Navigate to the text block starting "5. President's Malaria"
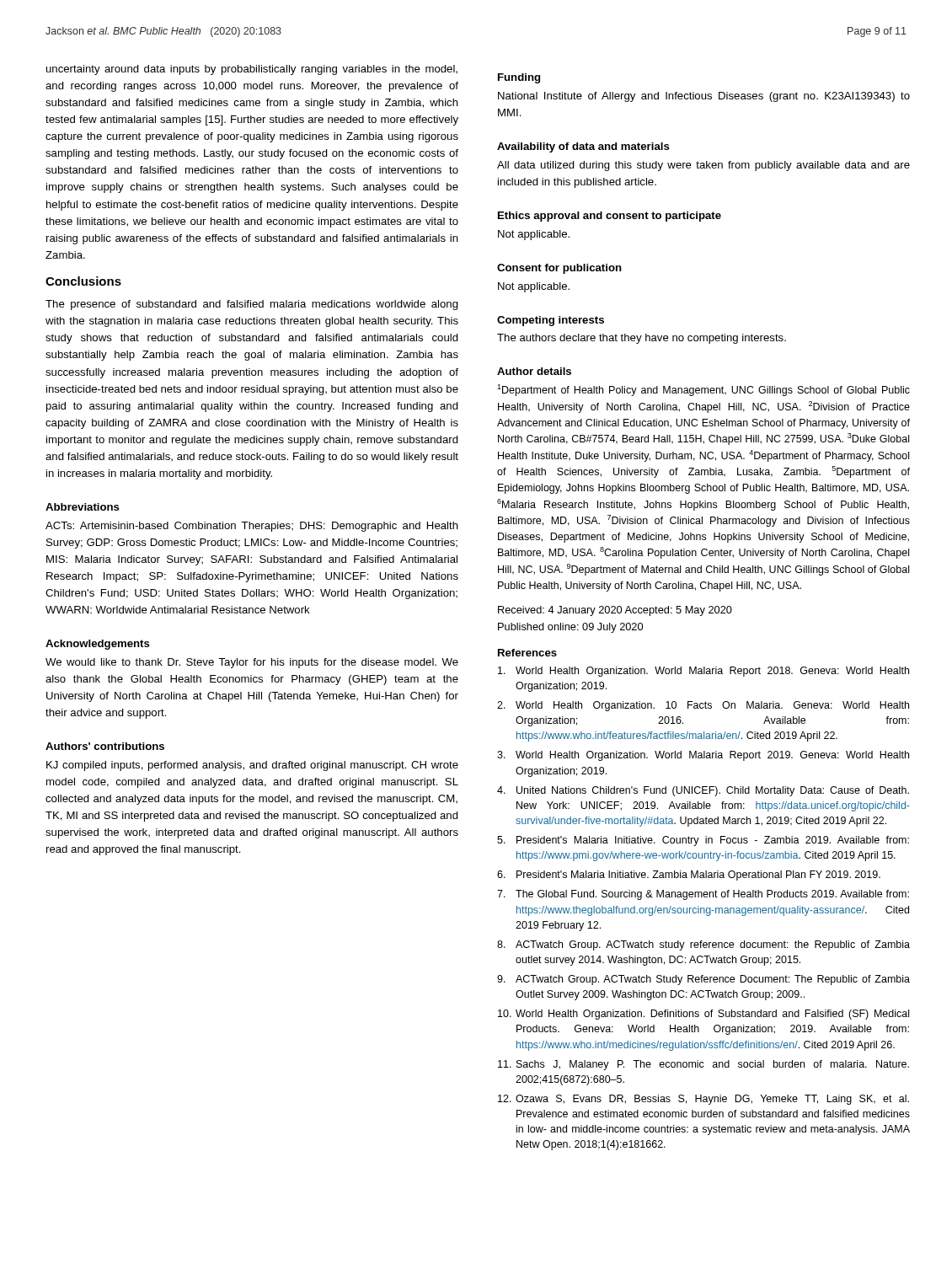This screenshot has height=1264, width=952. (703, 848)
